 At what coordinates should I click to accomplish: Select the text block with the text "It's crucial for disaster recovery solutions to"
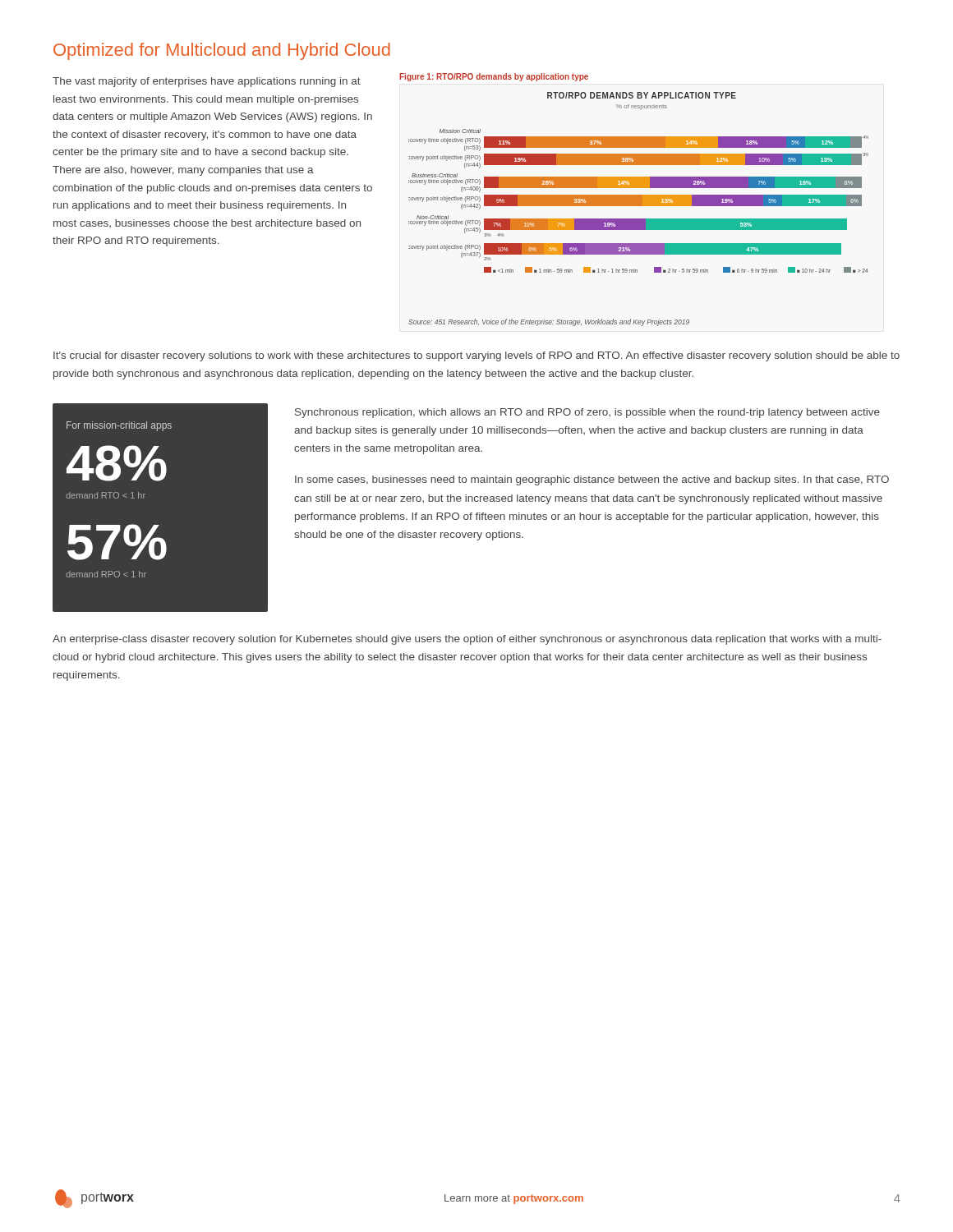coord(476,364)
